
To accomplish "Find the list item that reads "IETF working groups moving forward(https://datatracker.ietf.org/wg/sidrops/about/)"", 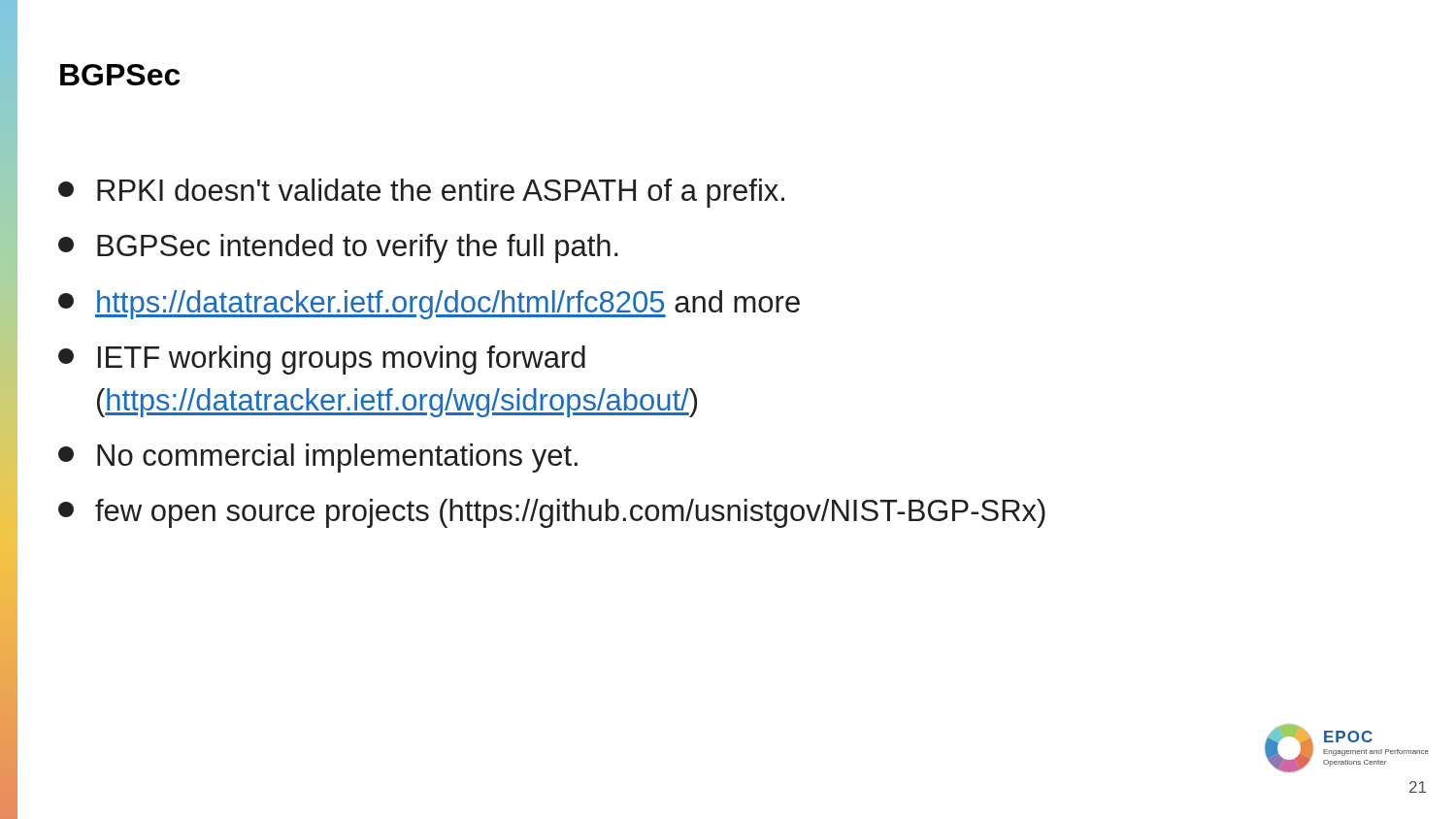I will point(322,360).
